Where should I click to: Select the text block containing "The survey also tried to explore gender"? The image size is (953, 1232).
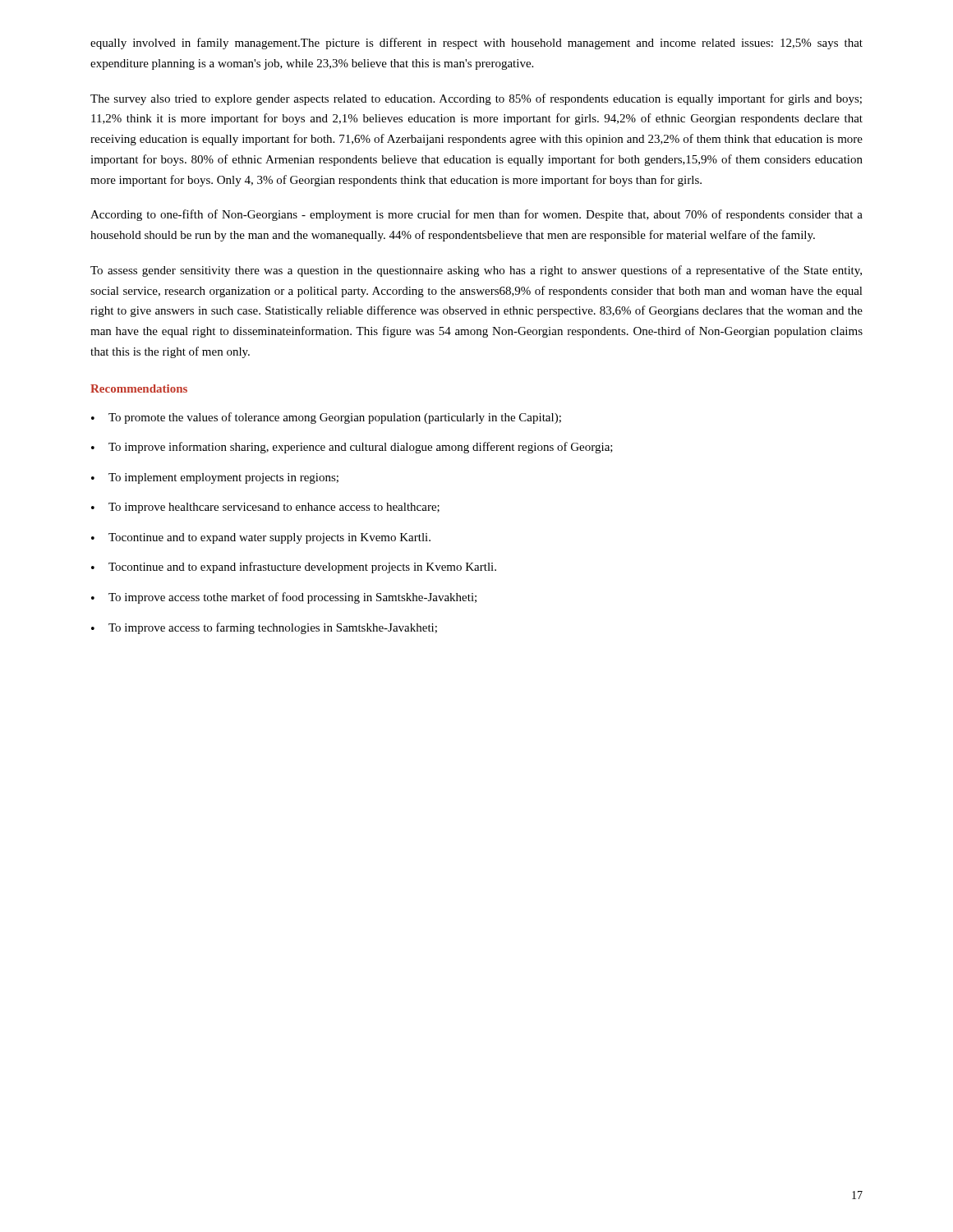click(x=476, y=139)
